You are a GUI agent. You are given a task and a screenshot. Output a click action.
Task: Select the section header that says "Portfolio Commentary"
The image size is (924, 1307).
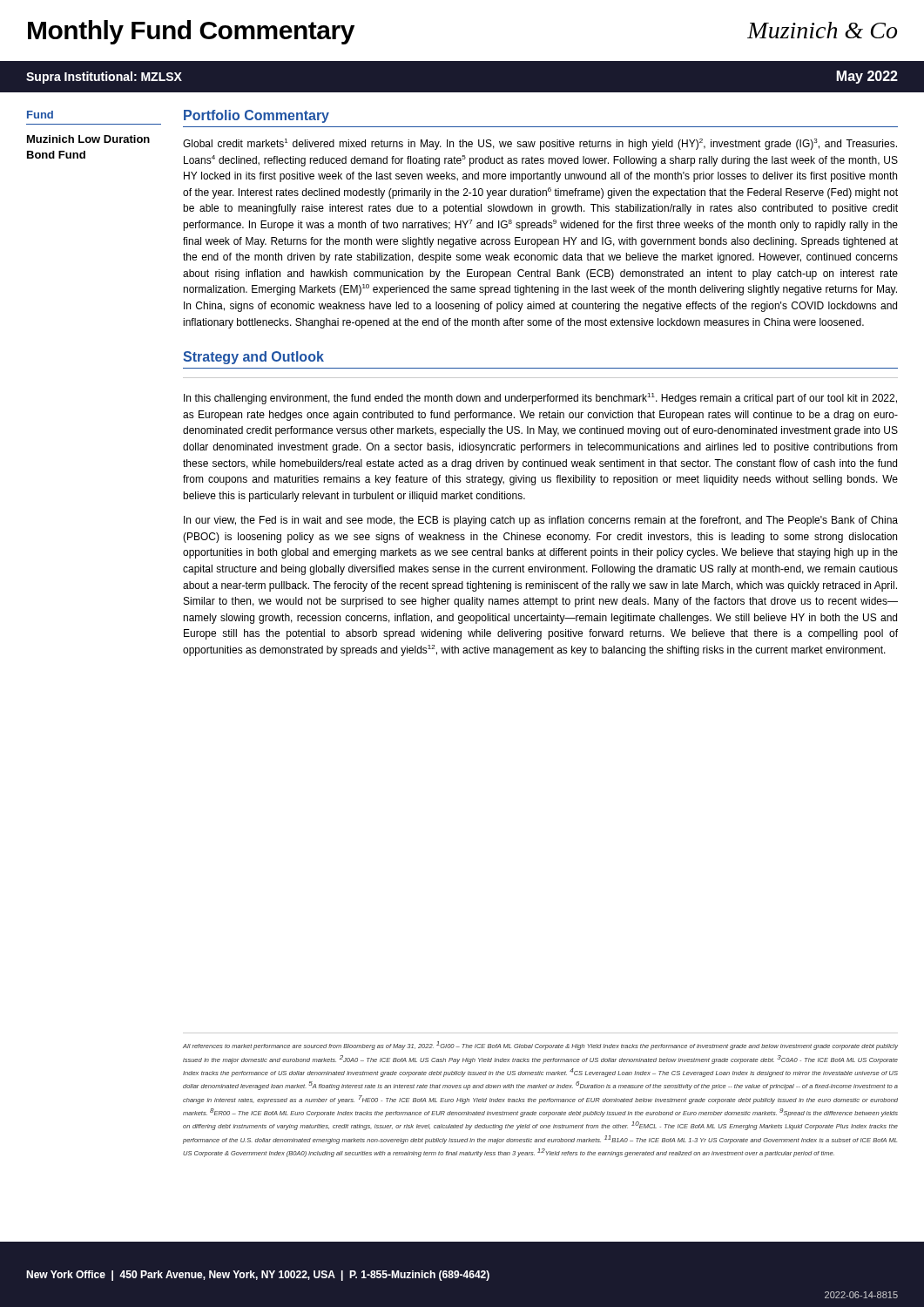click(256, 115)
